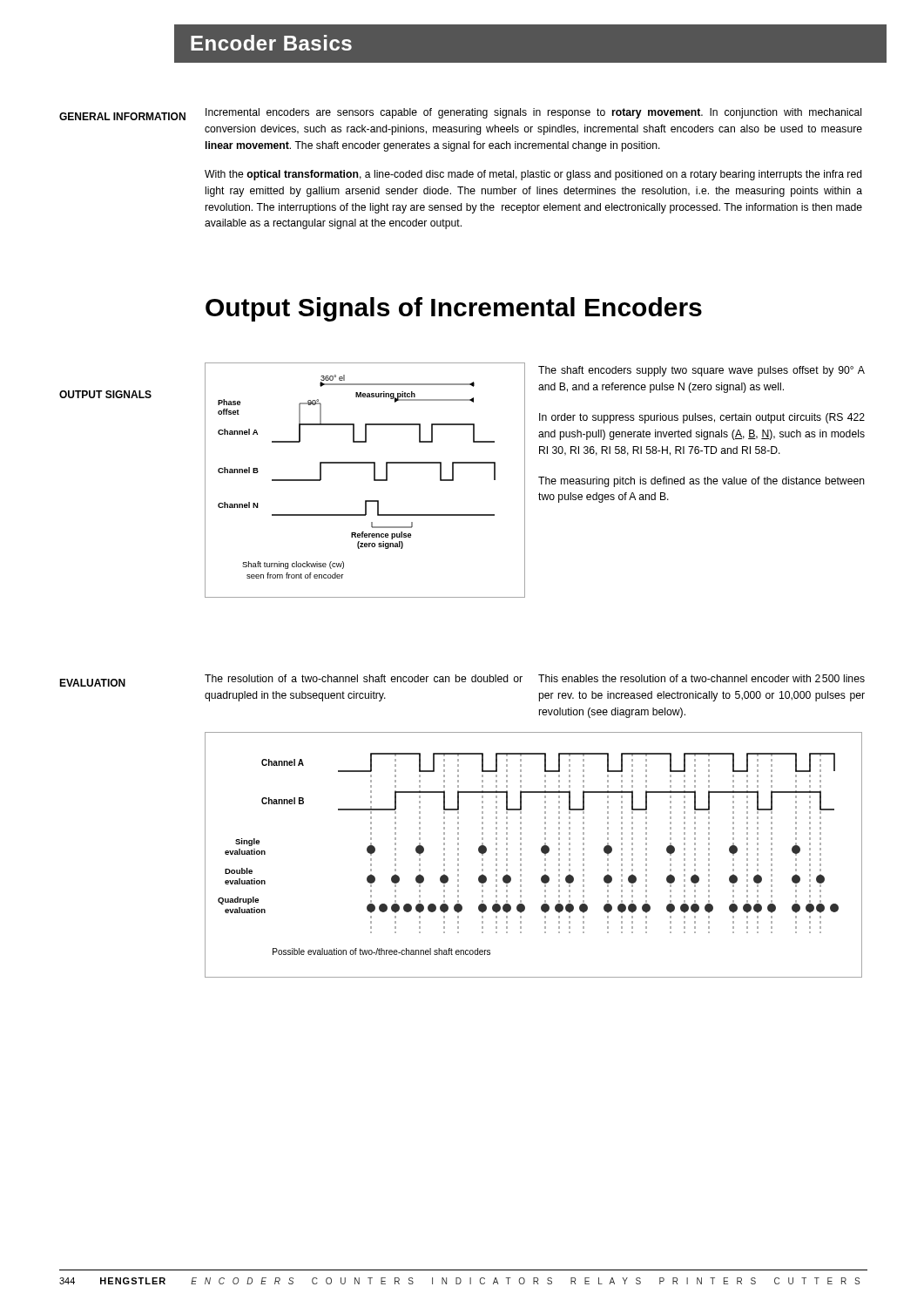924x1307 pixels.
Task: Navigate to the block starting "Output Signals of Incremental Encoders"
Action: pos(536,308)
